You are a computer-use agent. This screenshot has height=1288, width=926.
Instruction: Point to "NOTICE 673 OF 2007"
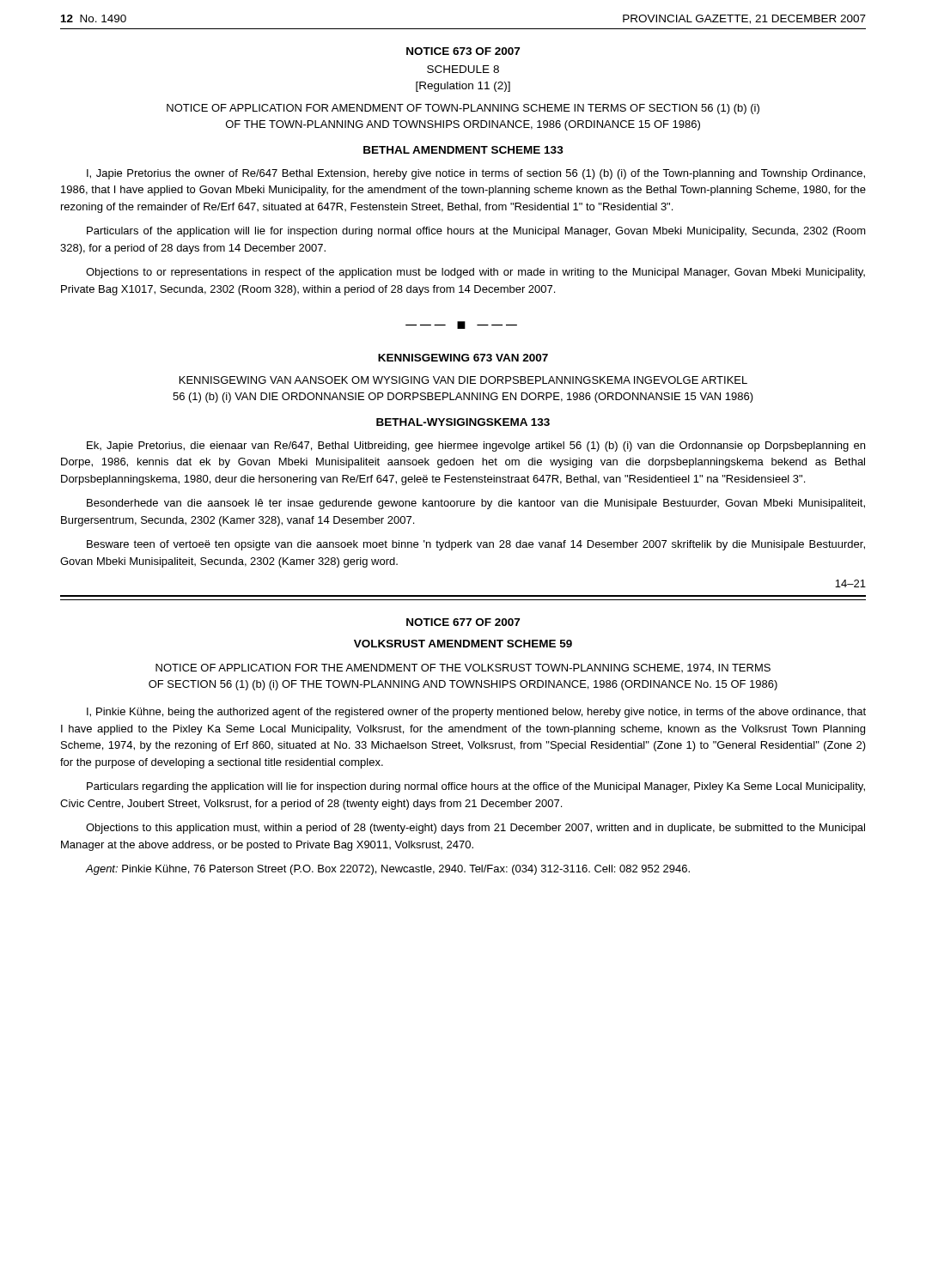click(x=463, y=51)
